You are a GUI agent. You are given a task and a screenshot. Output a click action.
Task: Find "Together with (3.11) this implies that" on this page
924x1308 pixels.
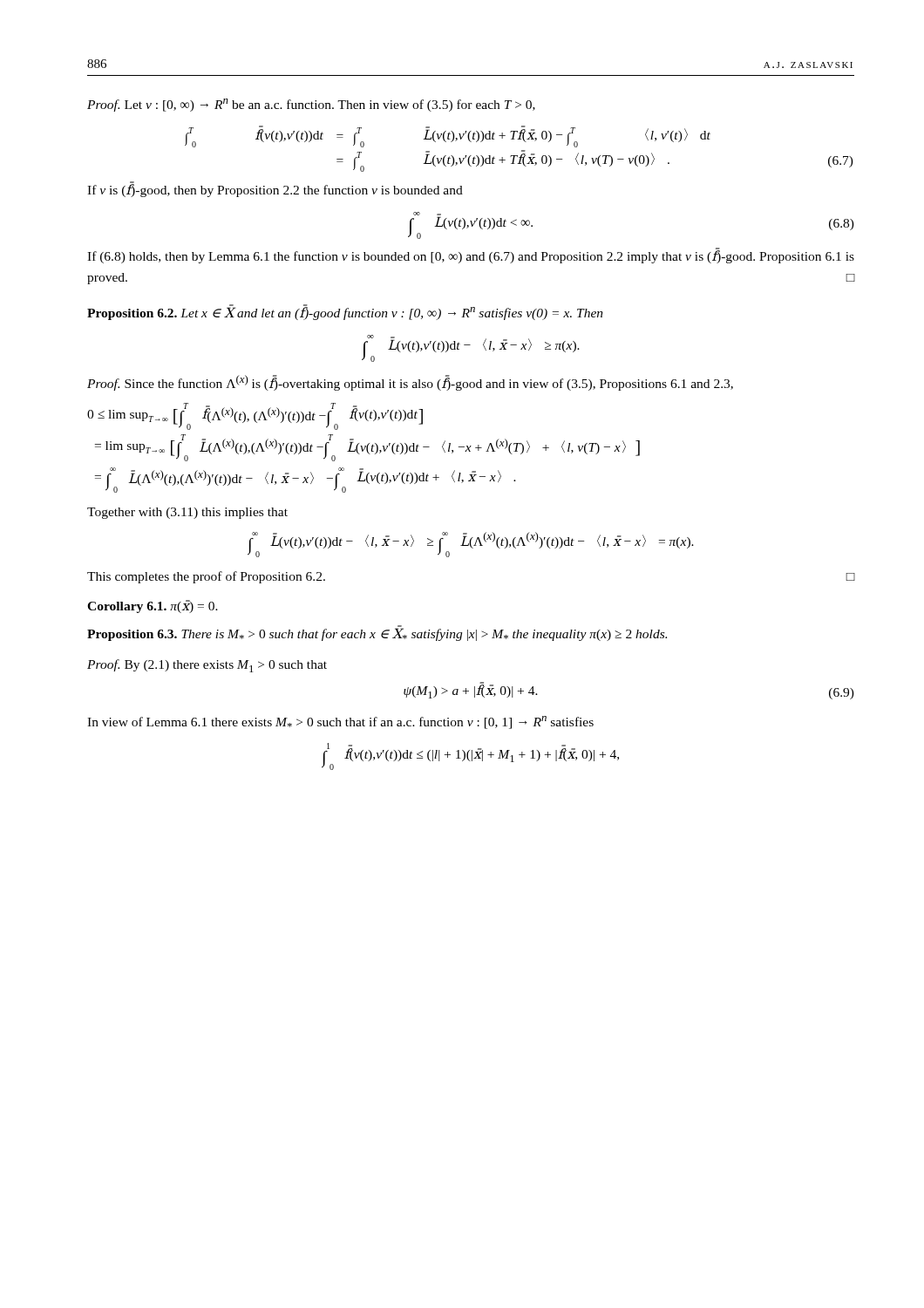pyautogui.click(x=187, y=511)
